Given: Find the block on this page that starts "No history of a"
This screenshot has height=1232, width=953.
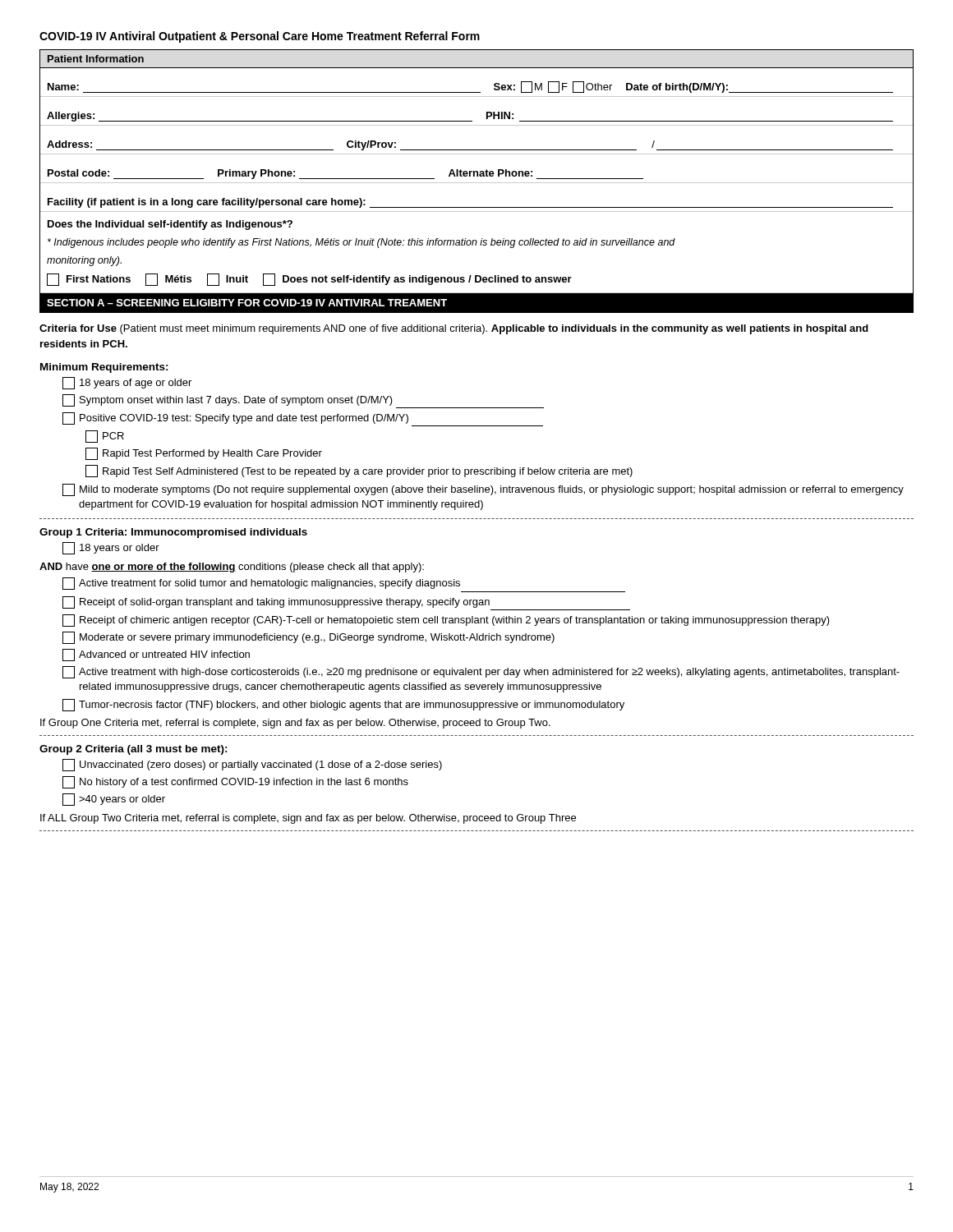Looking at the screenshot, I should tap(235, 782).
